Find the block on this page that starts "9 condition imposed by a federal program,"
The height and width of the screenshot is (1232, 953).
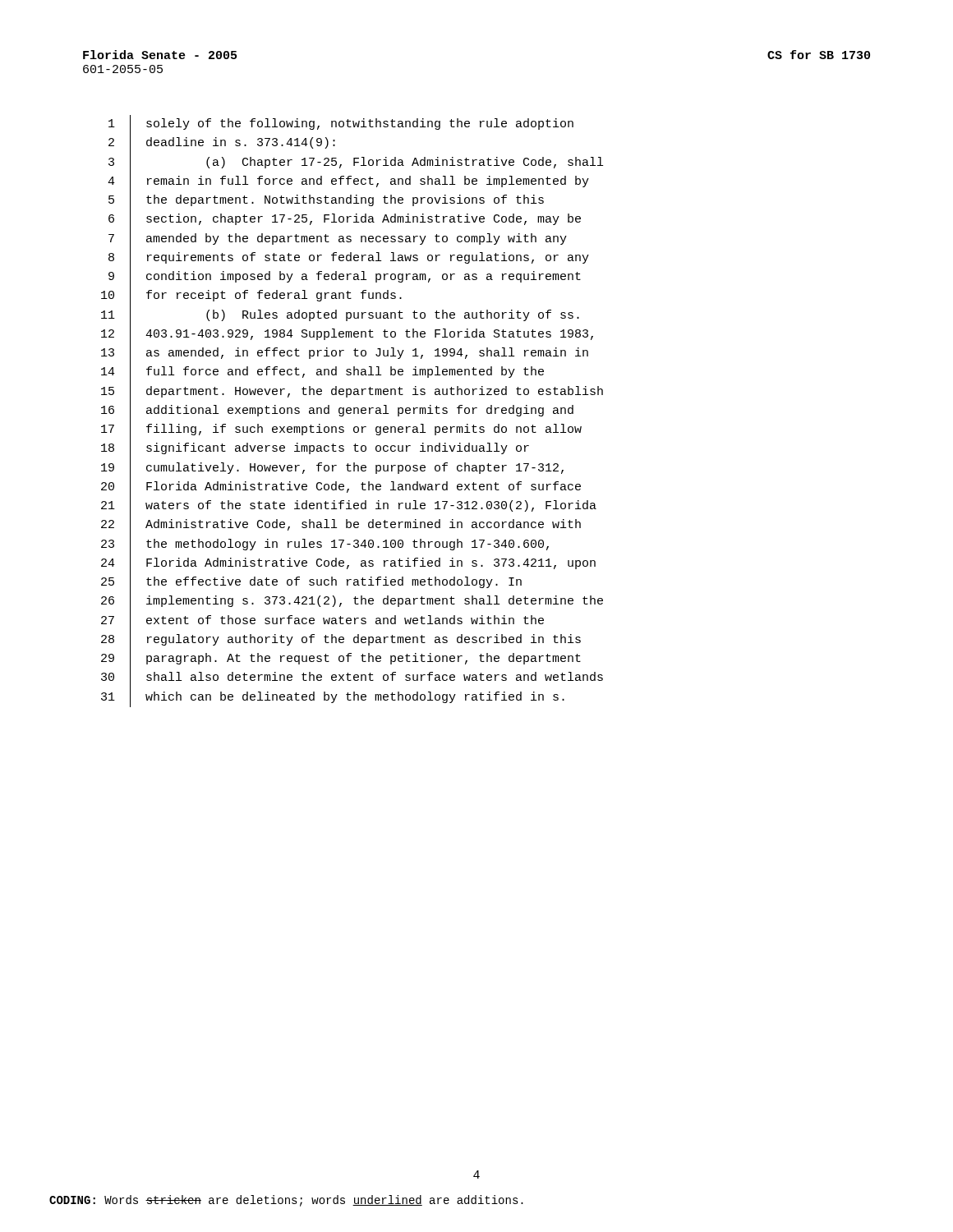332,277
